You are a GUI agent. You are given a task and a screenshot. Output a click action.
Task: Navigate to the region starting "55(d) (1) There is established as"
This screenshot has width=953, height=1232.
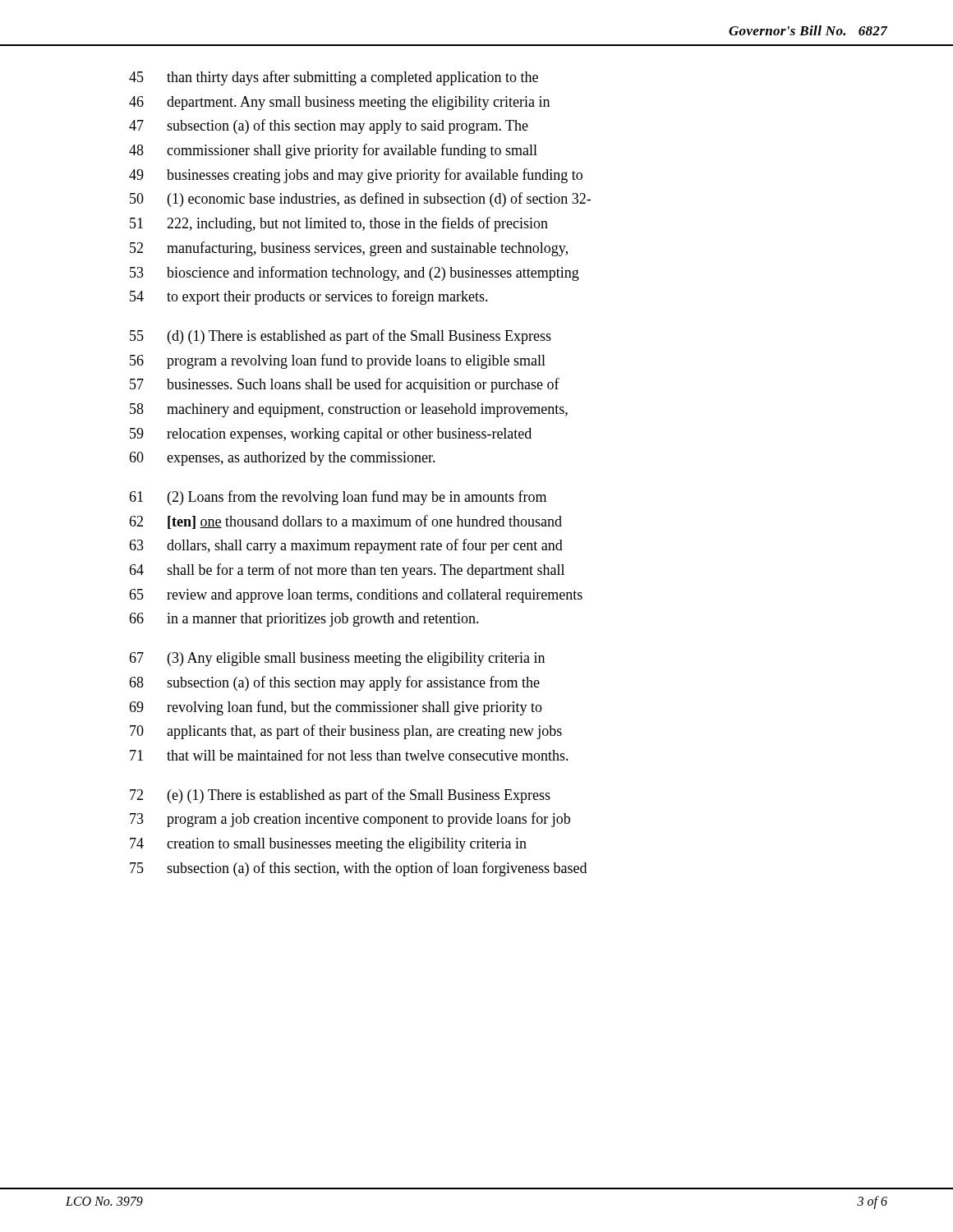pyautogui.click(x=497, y=397)
